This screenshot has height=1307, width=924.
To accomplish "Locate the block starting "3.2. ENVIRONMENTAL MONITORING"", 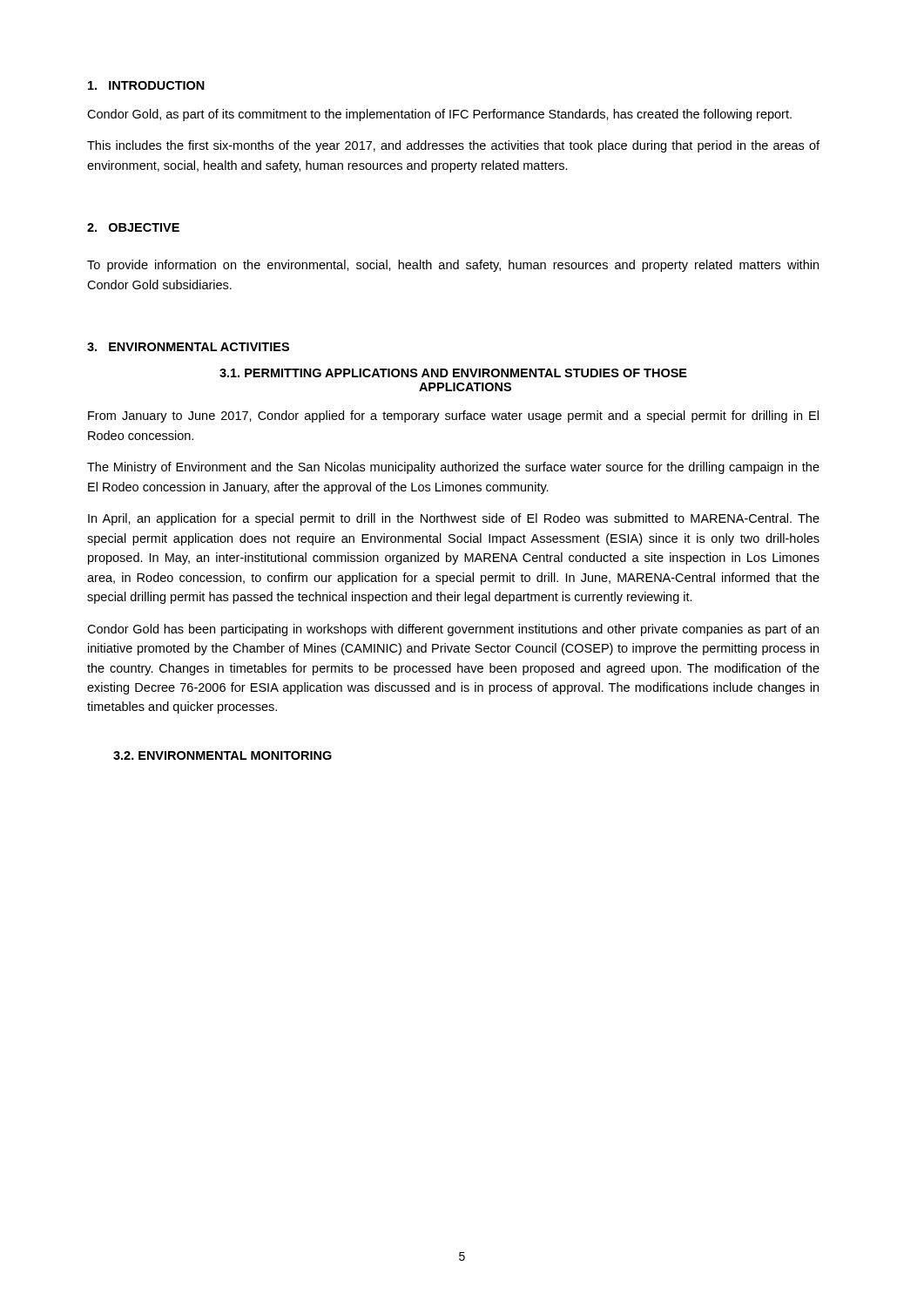I will coord(223,755).
